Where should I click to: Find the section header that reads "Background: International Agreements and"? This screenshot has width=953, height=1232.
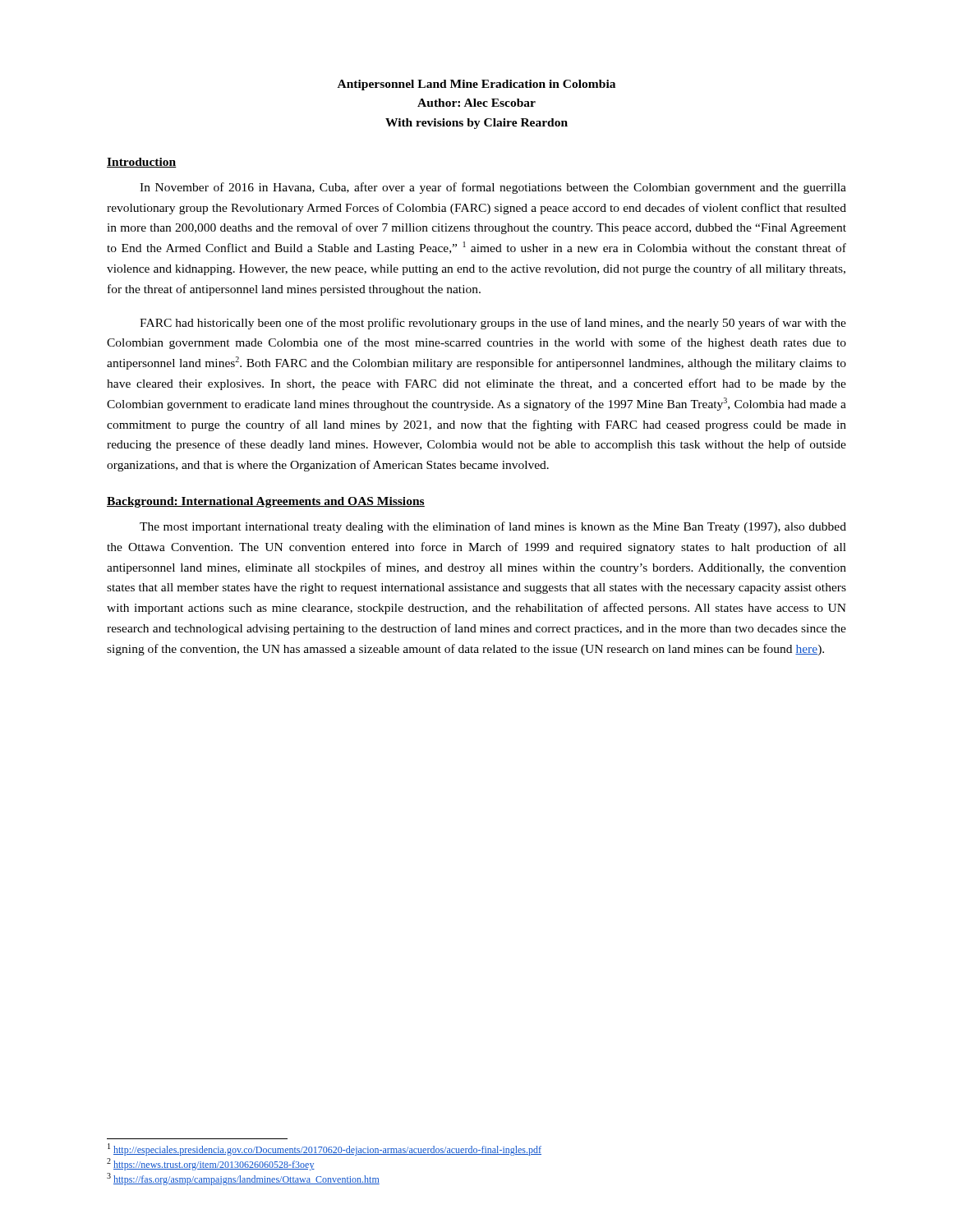coord(266,500)
